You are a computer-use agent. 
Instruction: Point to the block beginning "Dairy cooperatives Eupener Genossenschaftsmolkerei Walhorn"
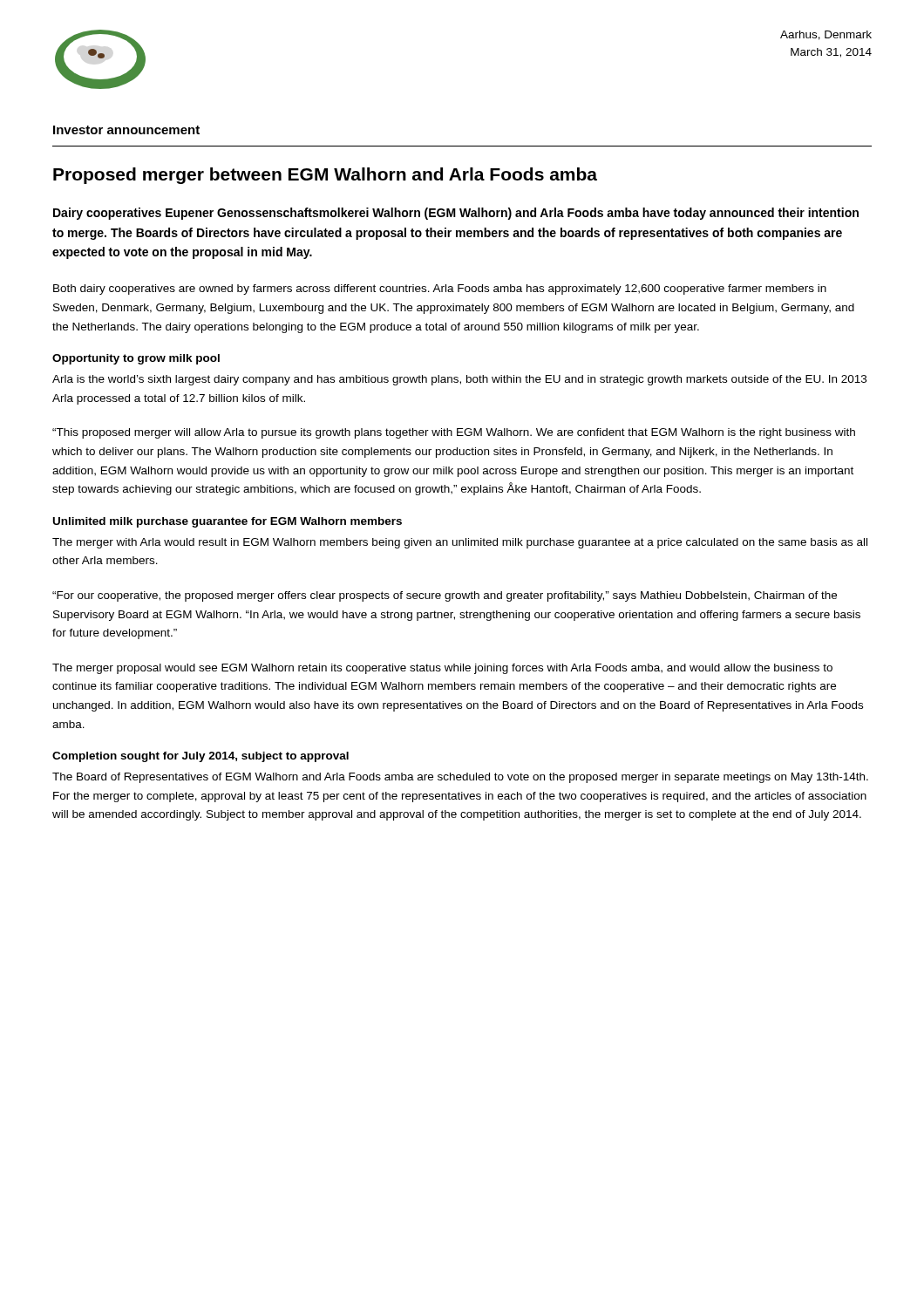point(456,233)
